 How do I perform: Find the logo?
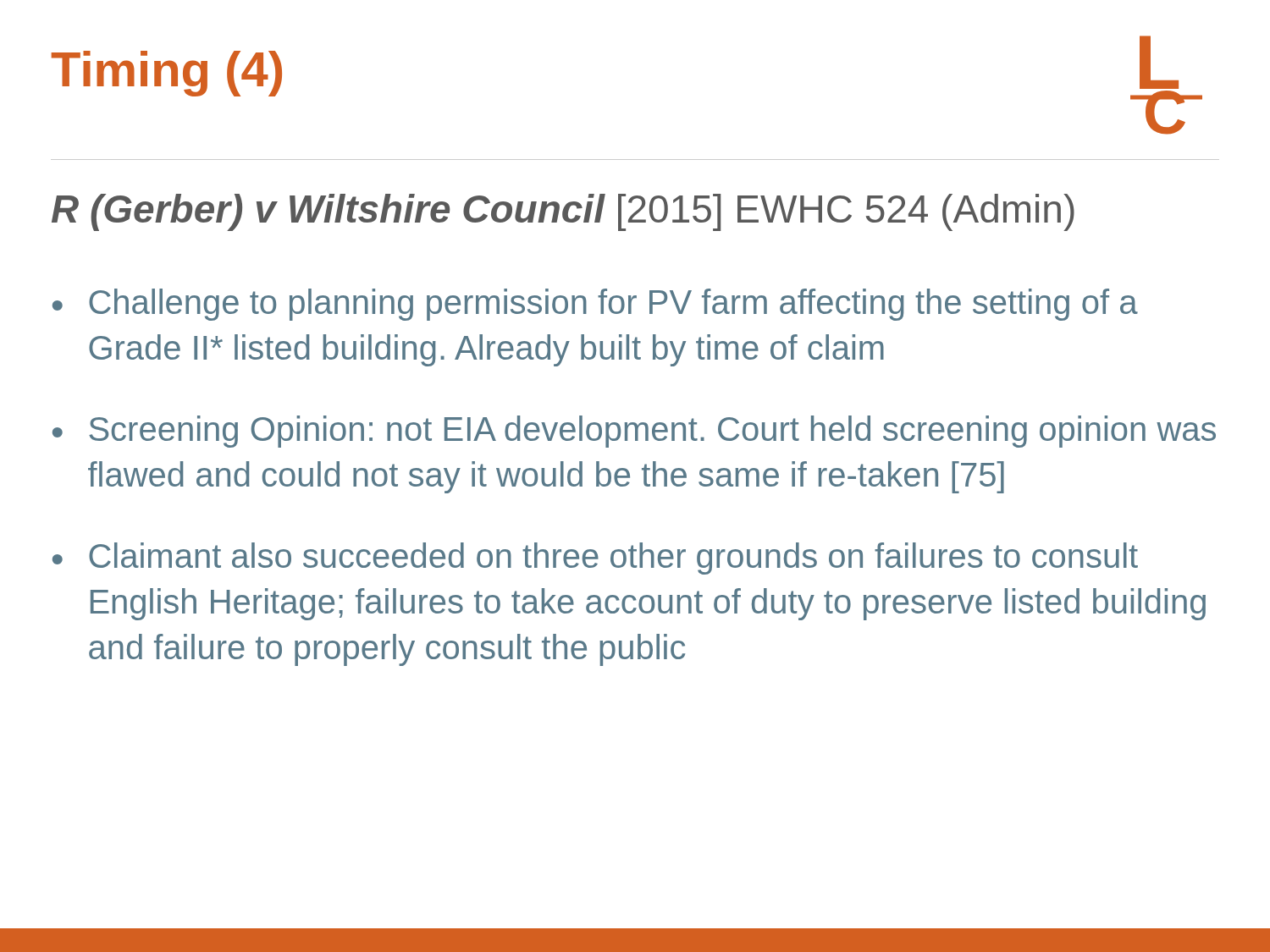click(x=1168, y=80)
